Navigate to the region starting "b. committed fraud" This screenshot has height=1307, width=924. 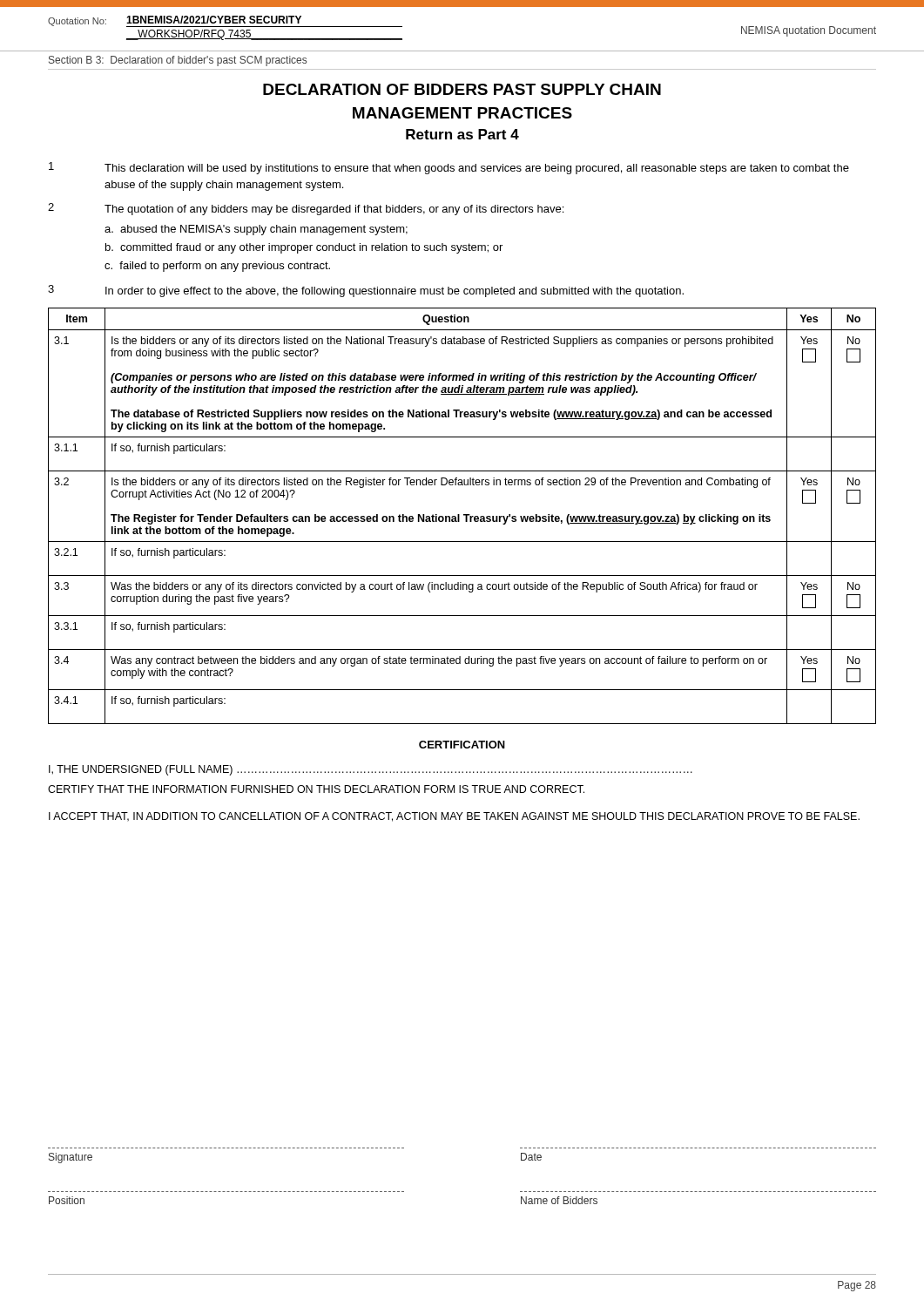pyautogui.click(x=304, y=247)
